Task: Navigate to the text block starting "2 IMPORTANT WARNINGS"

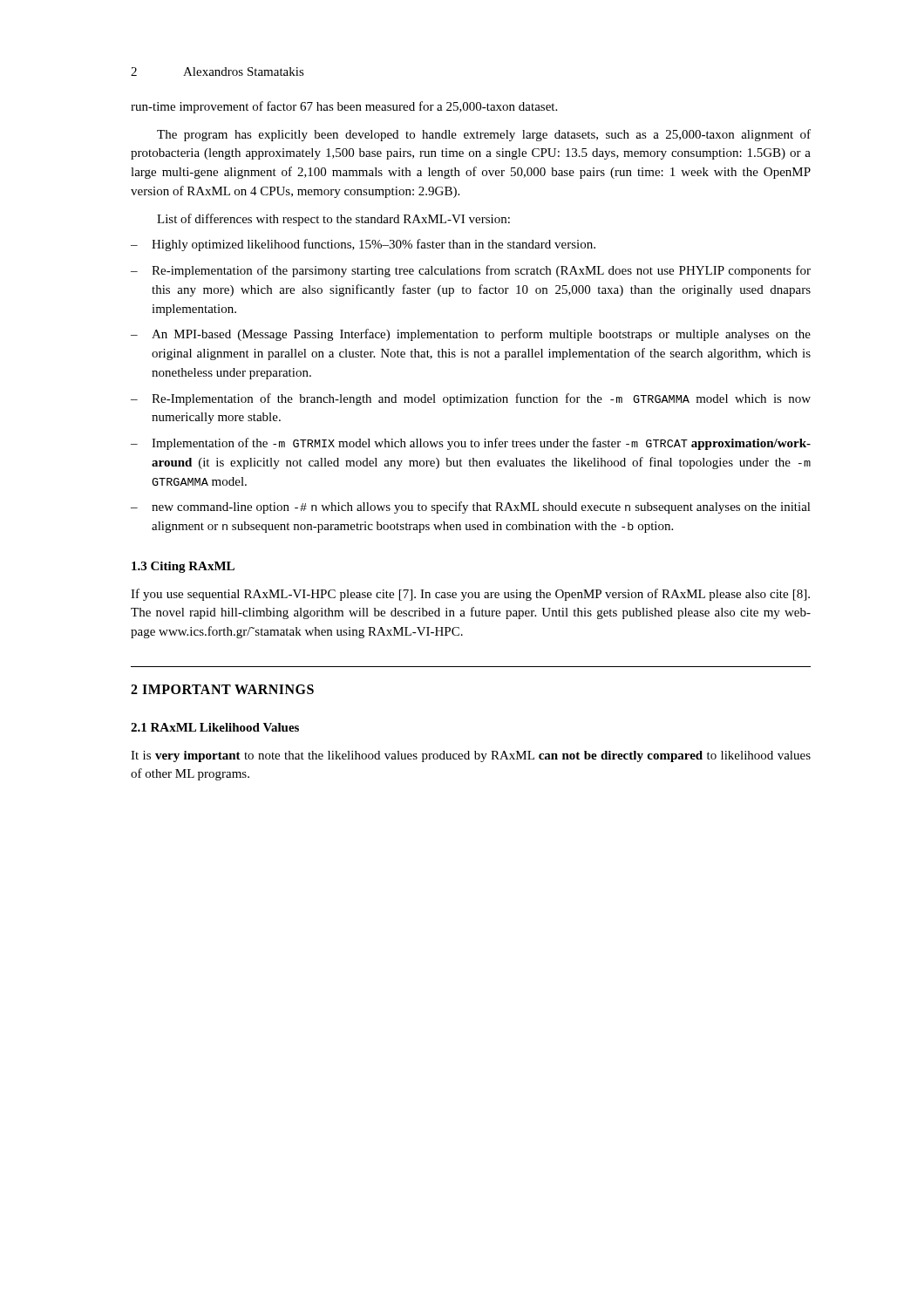Action: click(223, 689)
